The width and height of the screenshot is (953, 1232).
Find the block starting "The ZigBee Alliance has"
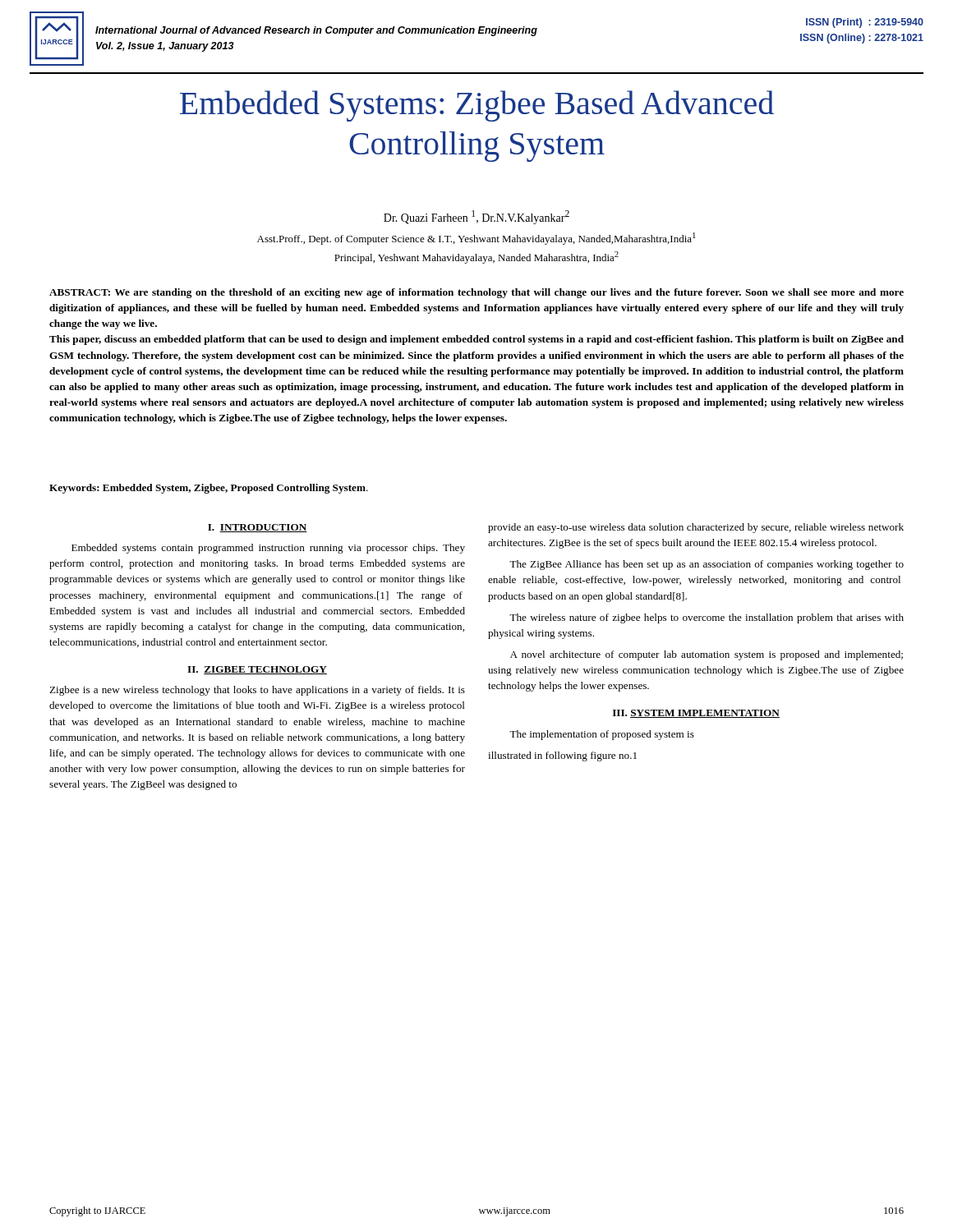(696, 580)
